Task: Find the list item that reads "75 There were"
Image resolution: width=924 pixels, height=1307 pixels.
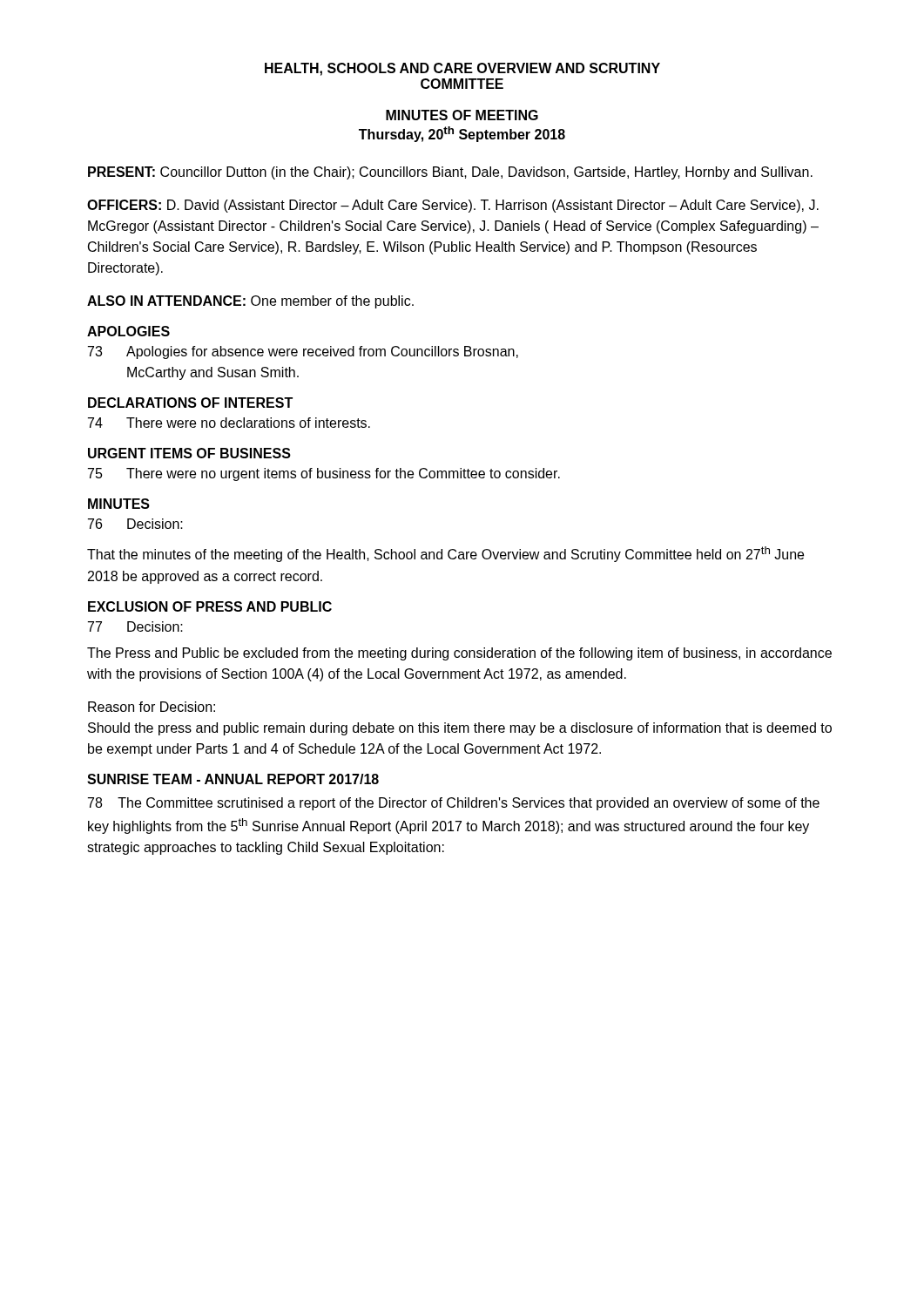Action: [462, 474]
